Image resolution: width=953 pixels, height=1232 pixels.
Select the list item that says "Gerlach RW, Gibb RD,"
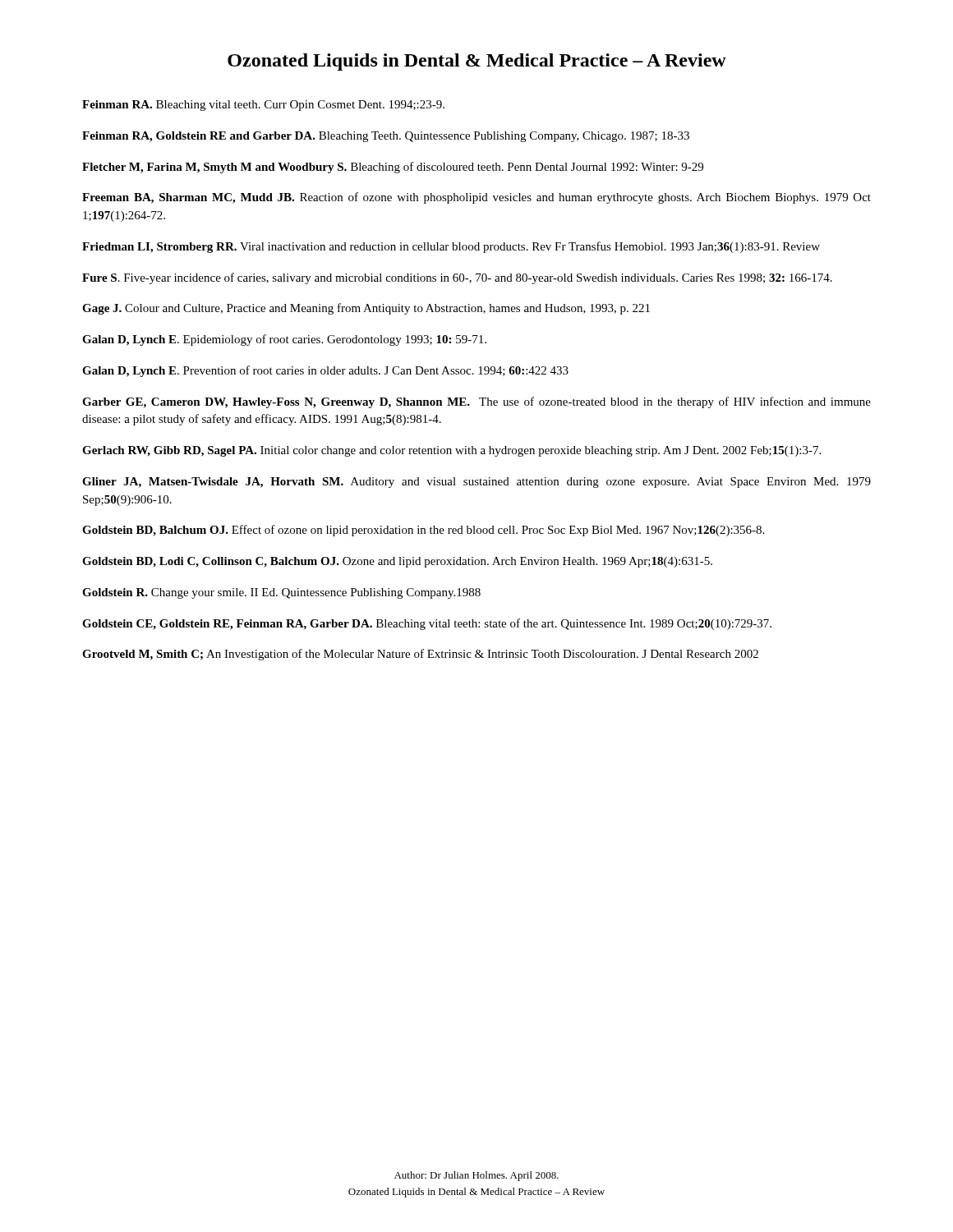452,450
